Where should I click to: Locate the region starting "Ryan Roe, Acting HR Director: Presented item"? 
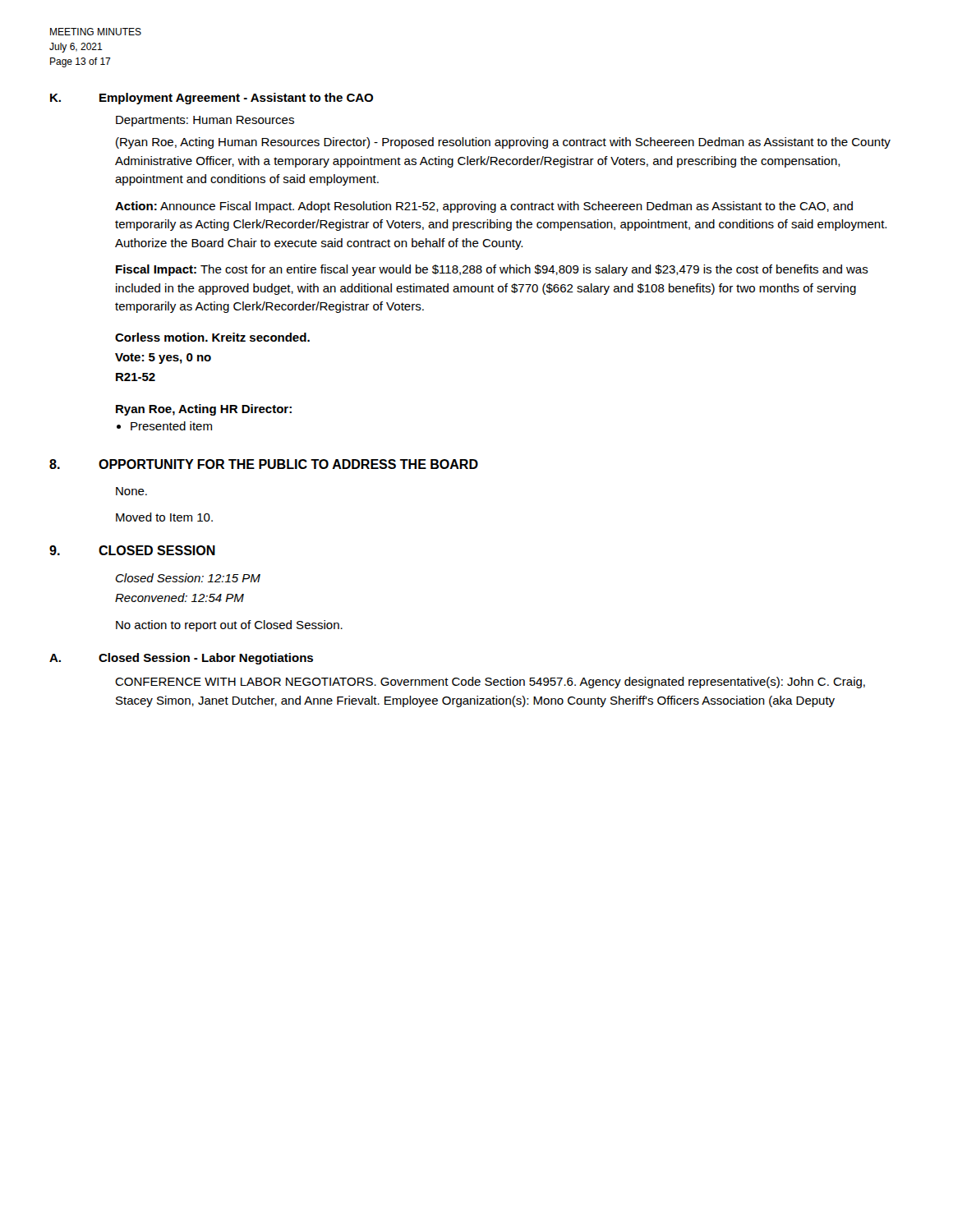coord(204,410)
